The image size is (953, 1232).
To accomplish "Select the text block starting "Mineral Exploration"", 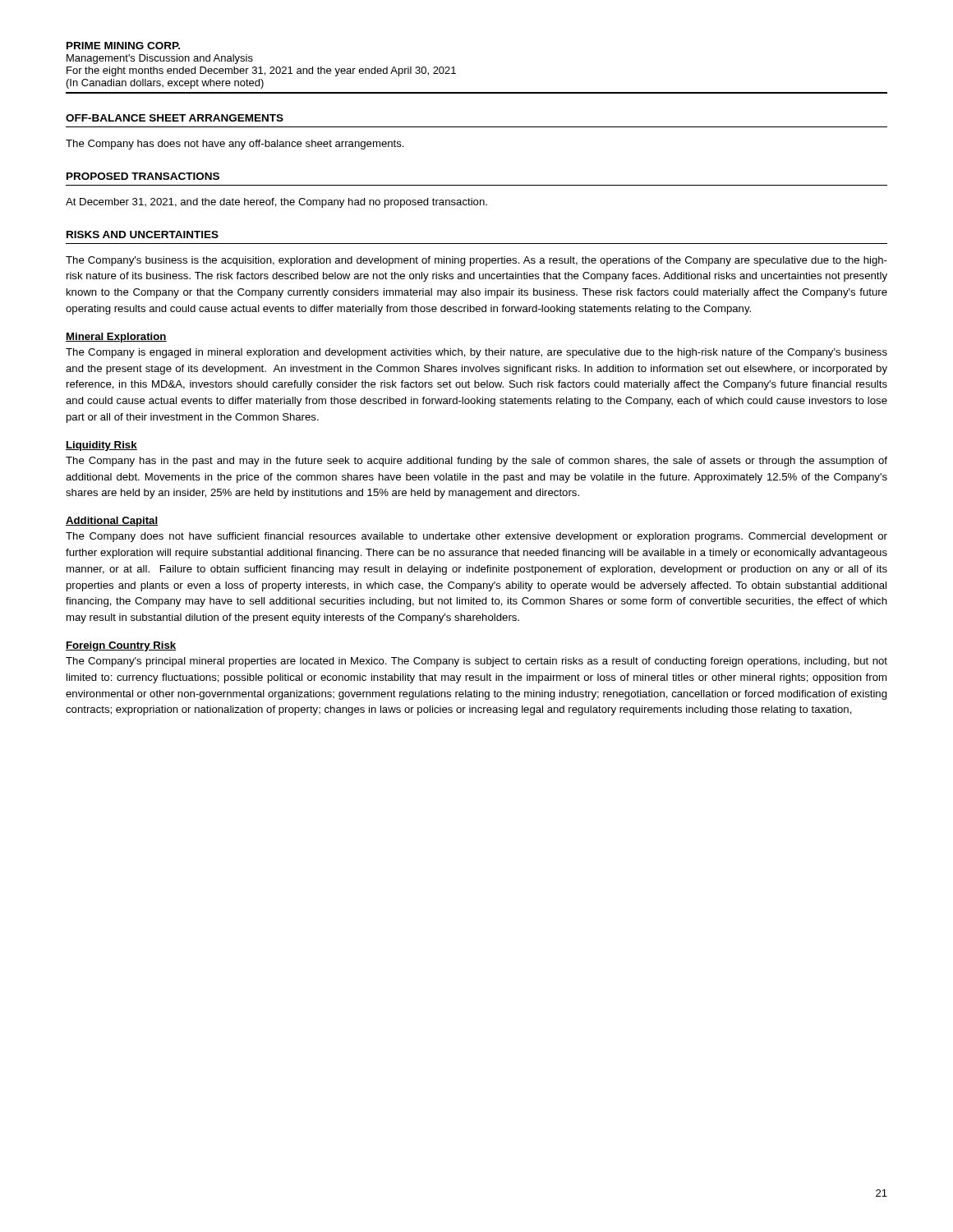I will [x=116, y=336].
